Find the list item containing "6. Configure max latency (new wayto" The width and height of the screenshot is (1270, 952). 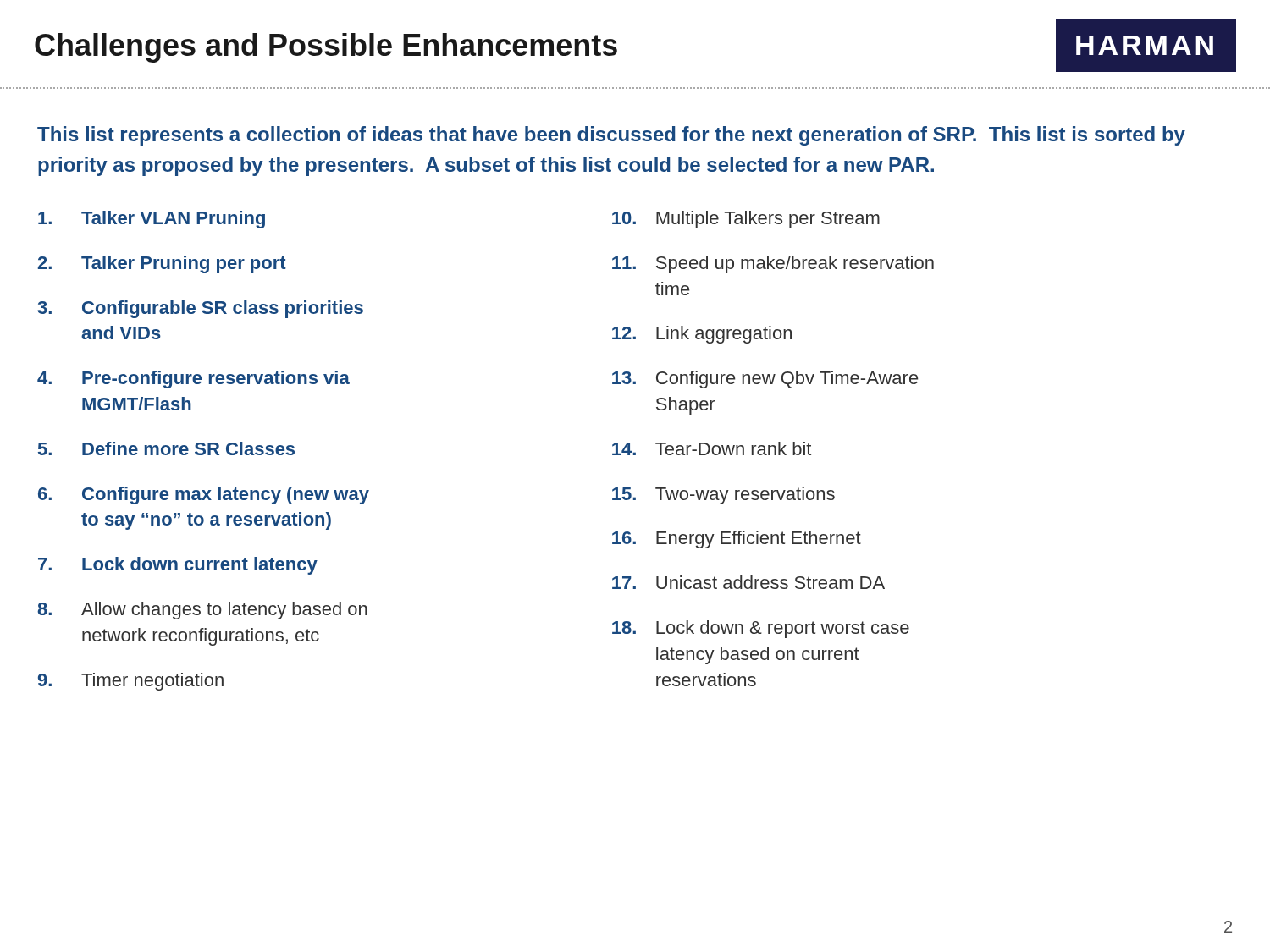coord(203,507)
